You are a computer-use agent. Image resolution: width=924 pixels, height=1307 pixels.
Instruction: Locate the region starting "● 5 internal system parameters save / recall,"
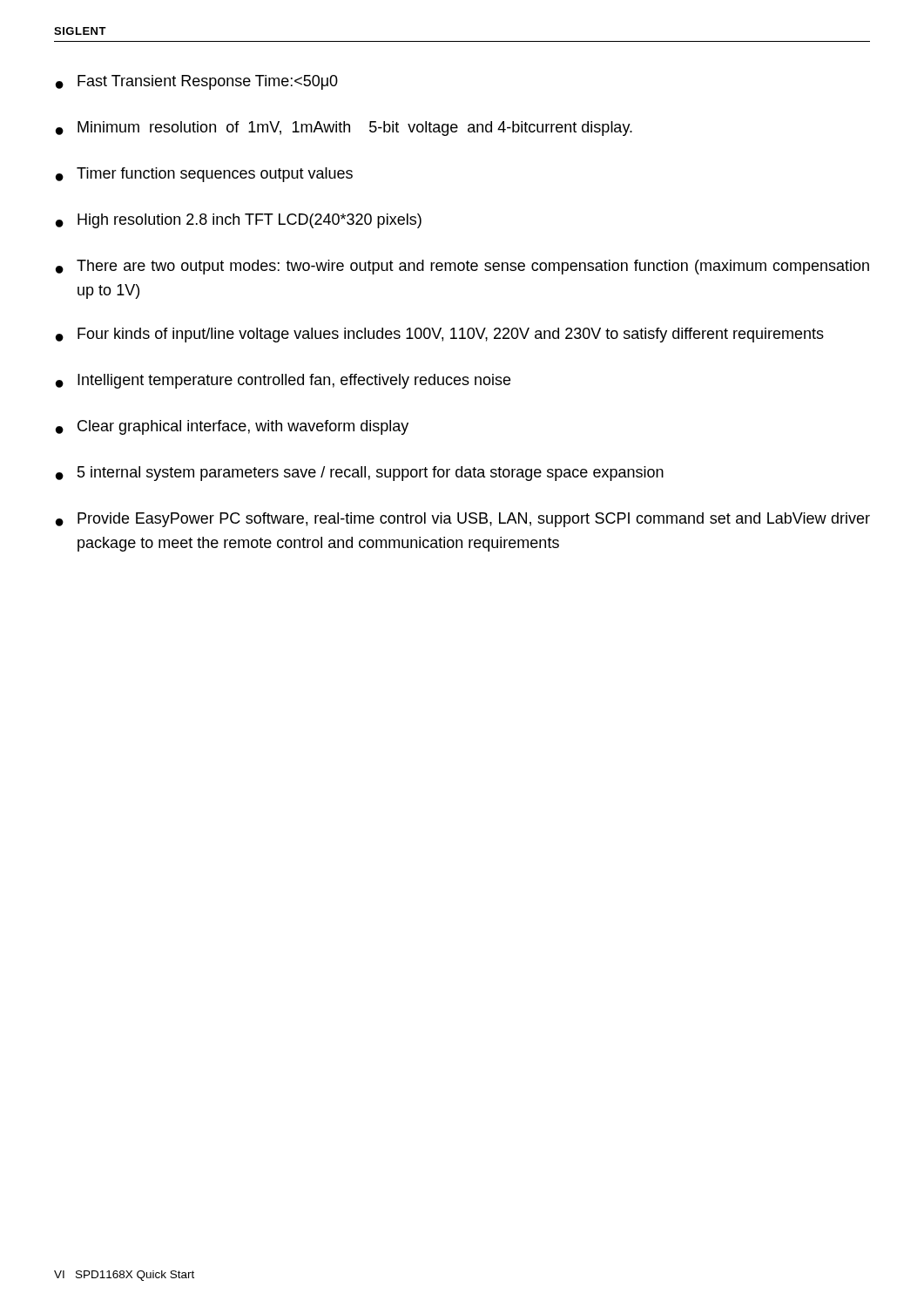point(462,474)
